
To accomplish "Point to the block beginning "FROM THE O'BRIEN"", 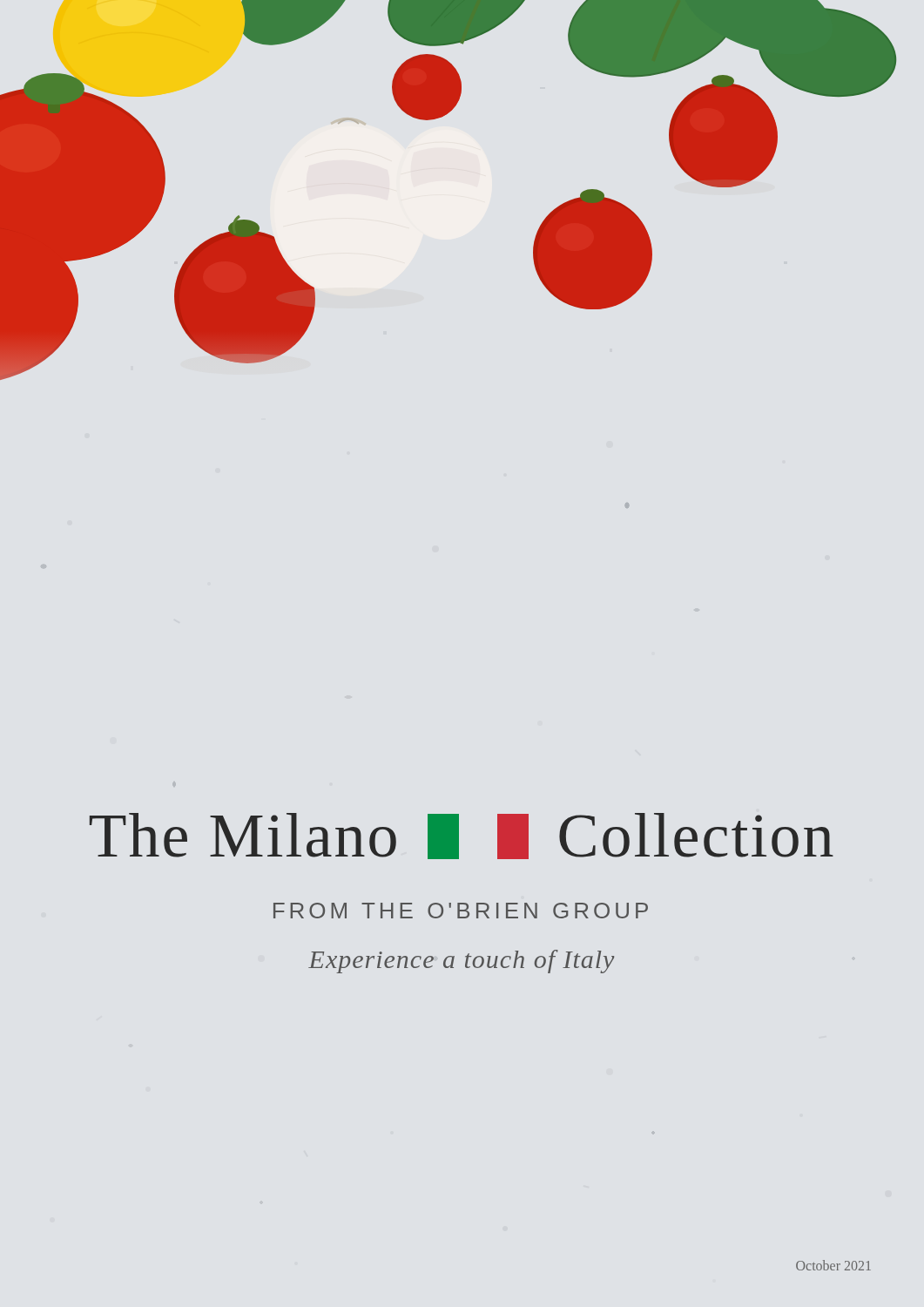I will coord(462,911).
